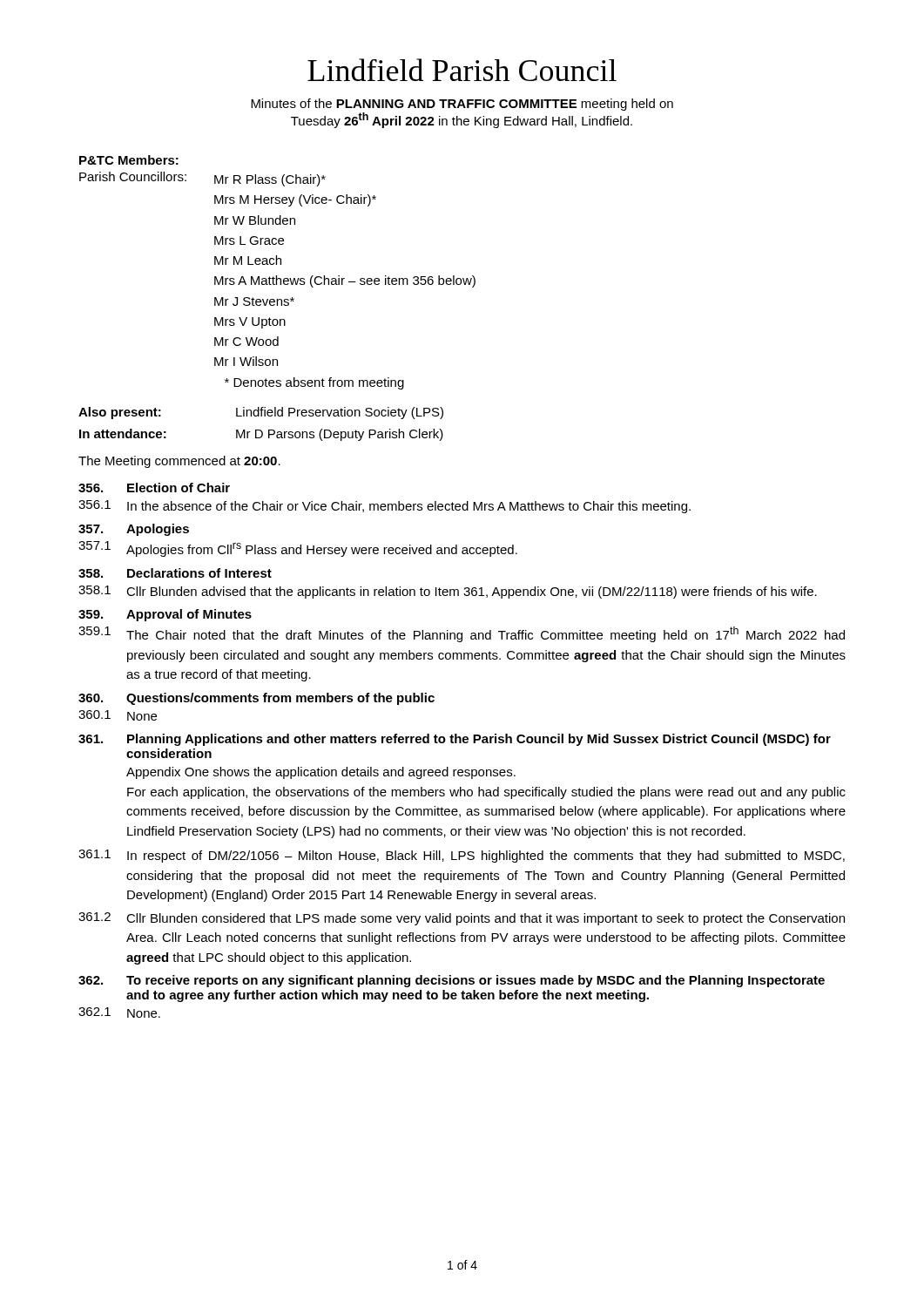Locate the section header that says "360. Questions/comments from members of the public"
This screenshot has width=924, height=1307.
[257, 697]
